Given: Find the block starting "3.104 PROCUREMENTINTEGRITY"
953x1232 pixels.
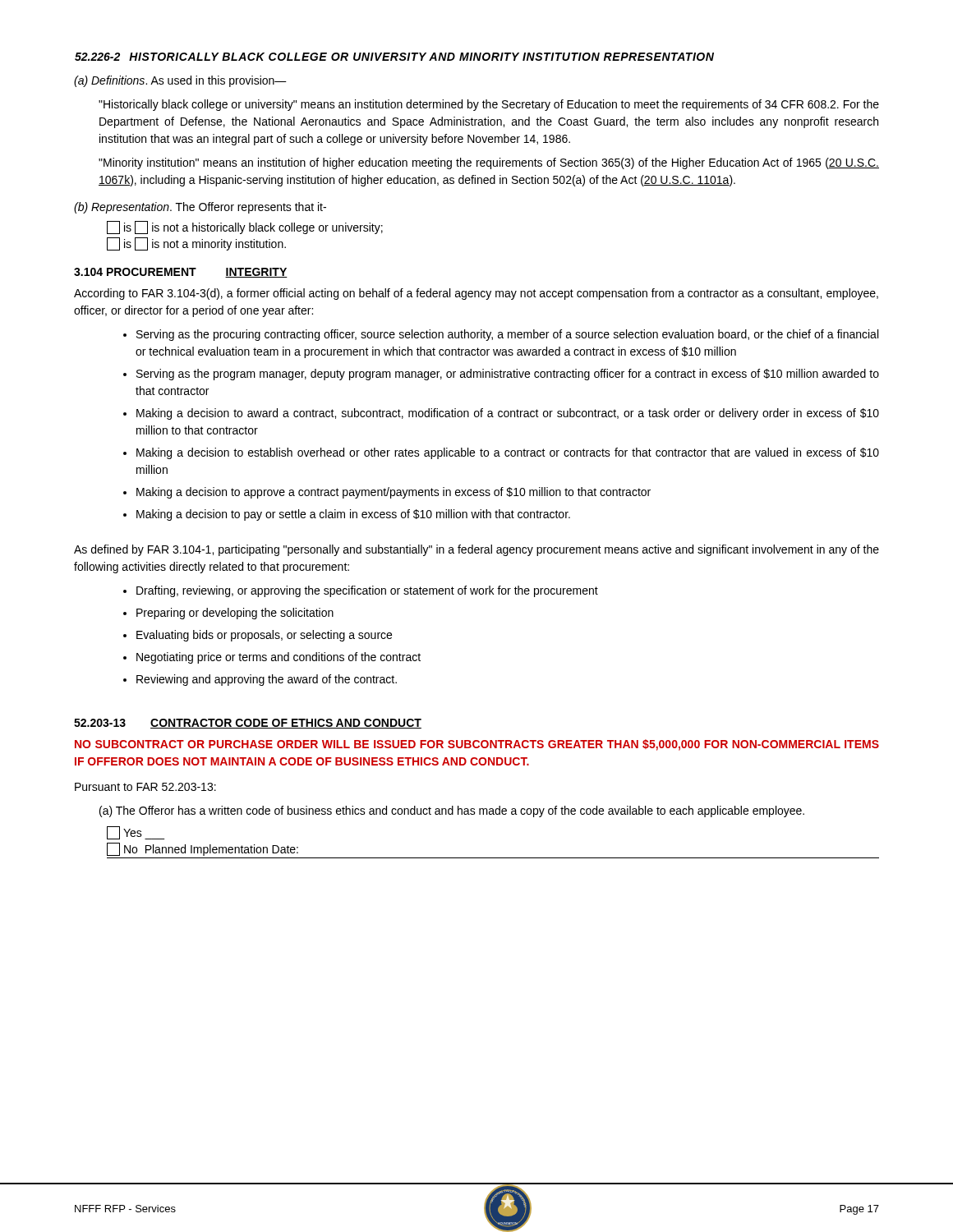Looking at the screenshot, I should [180, 272].
